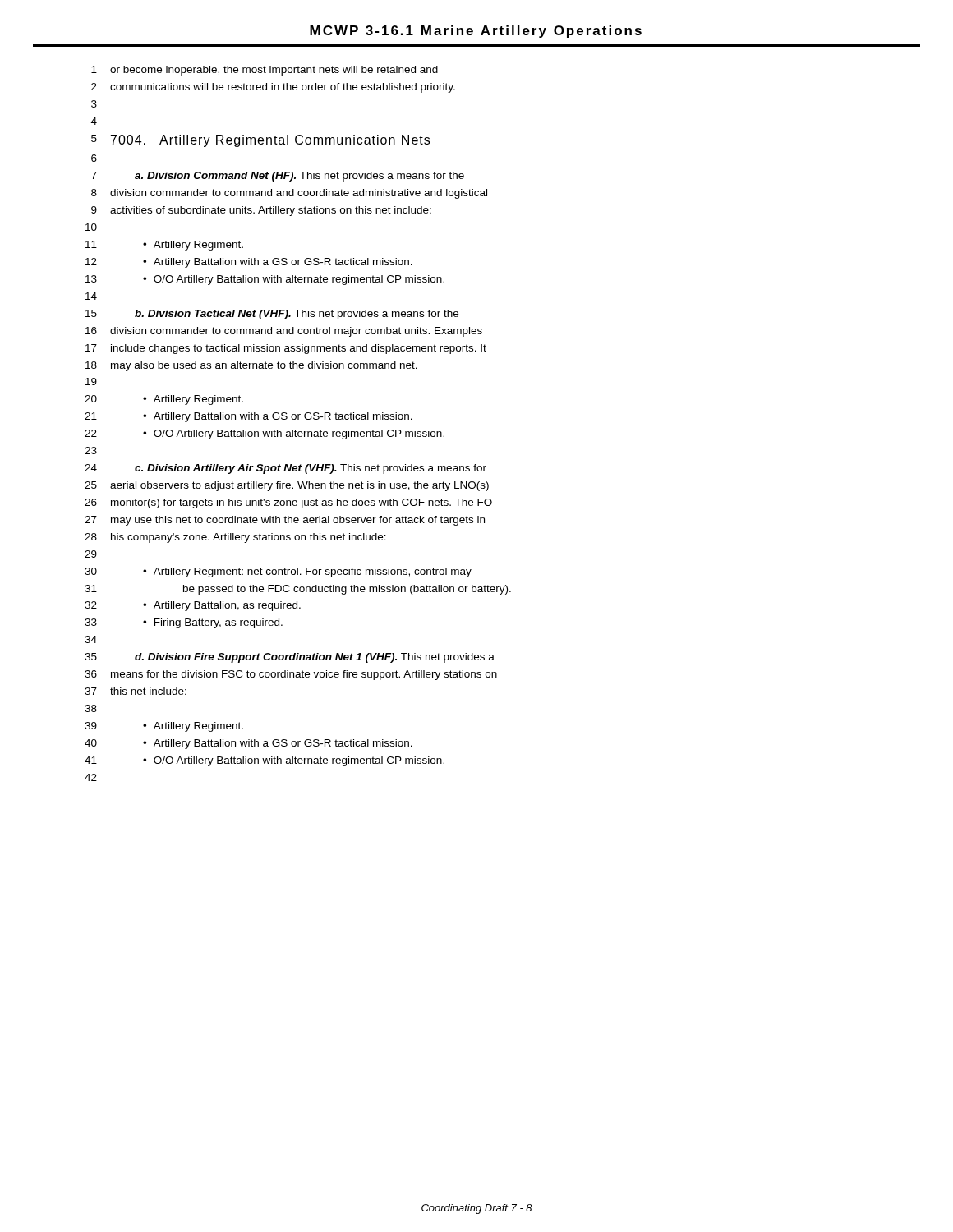Select the passage starting "15 b. Division Tactical Net (VHF). This net"
This screenshot has height=1232, width=953.
point(485,340)
